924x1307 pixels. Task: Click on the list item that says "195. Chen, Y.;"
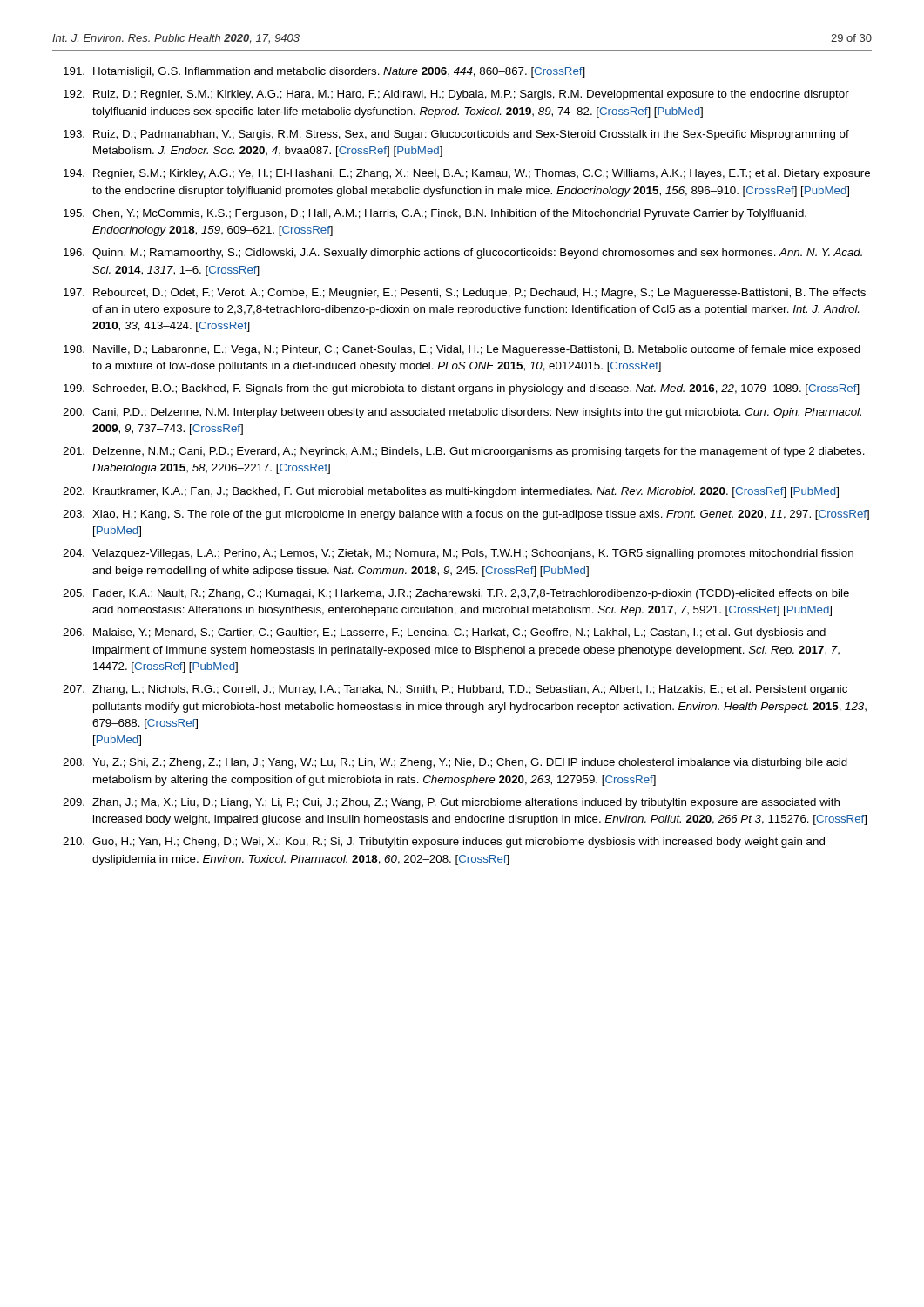(462, 221)
